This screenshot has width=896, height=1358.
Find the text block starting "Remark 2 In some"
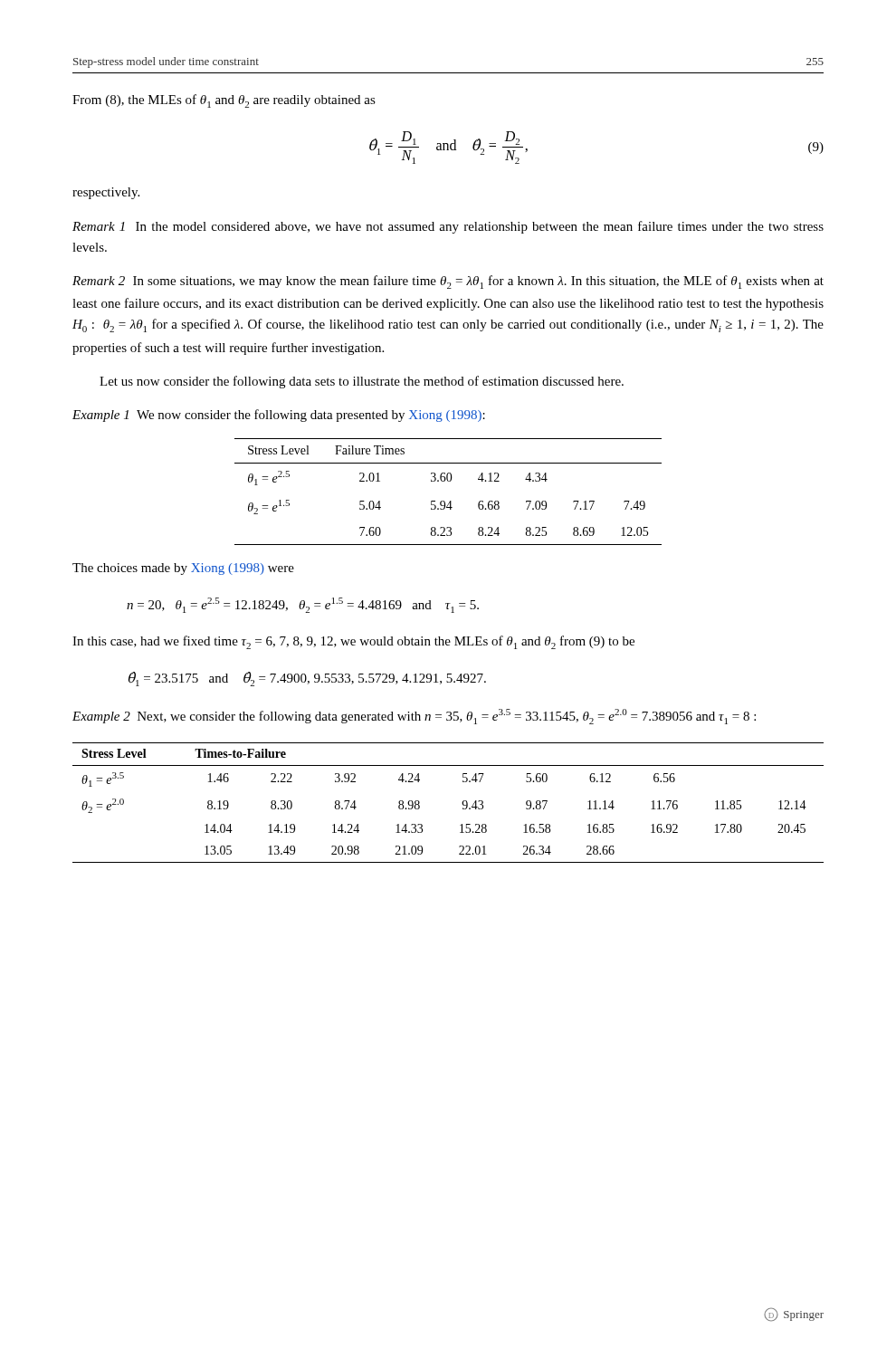point(448,315)
